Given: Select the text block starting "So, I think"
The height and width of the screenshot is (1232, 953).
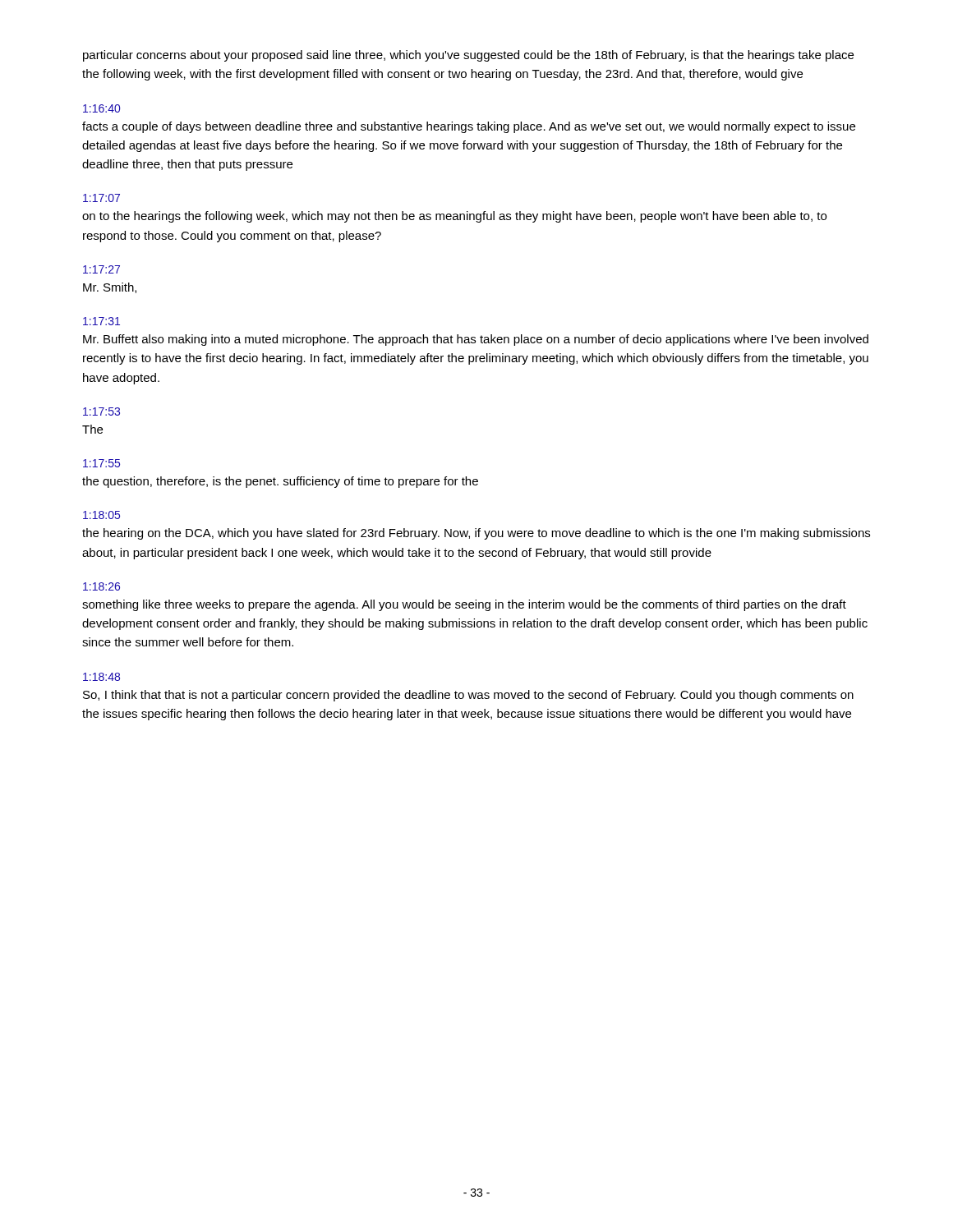Looking at the screenshot, I should coord(468,704).
